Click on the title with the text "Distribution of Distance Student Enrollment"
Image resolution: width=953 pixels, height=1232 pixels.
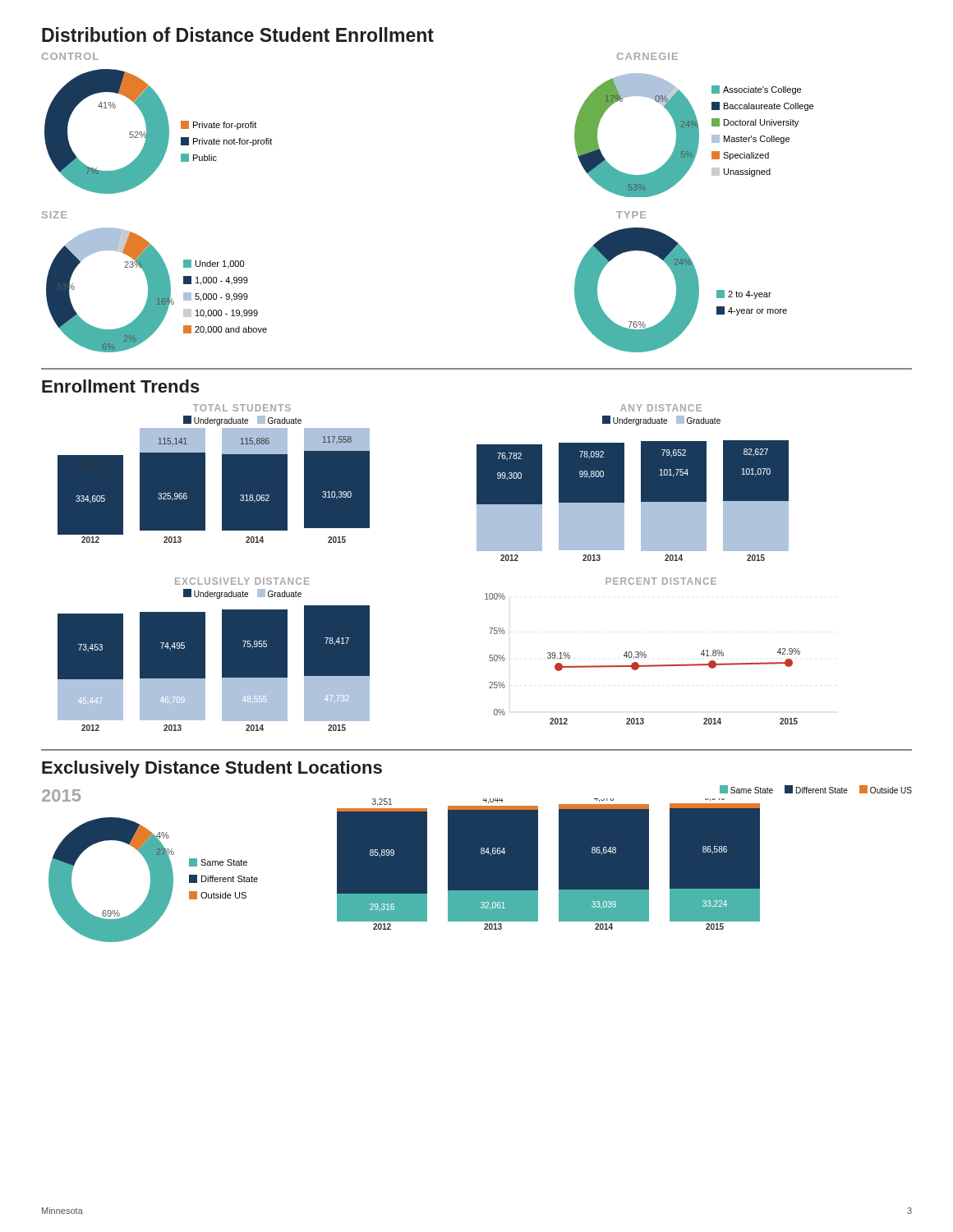pyautogui.click(x=237, y=35)
